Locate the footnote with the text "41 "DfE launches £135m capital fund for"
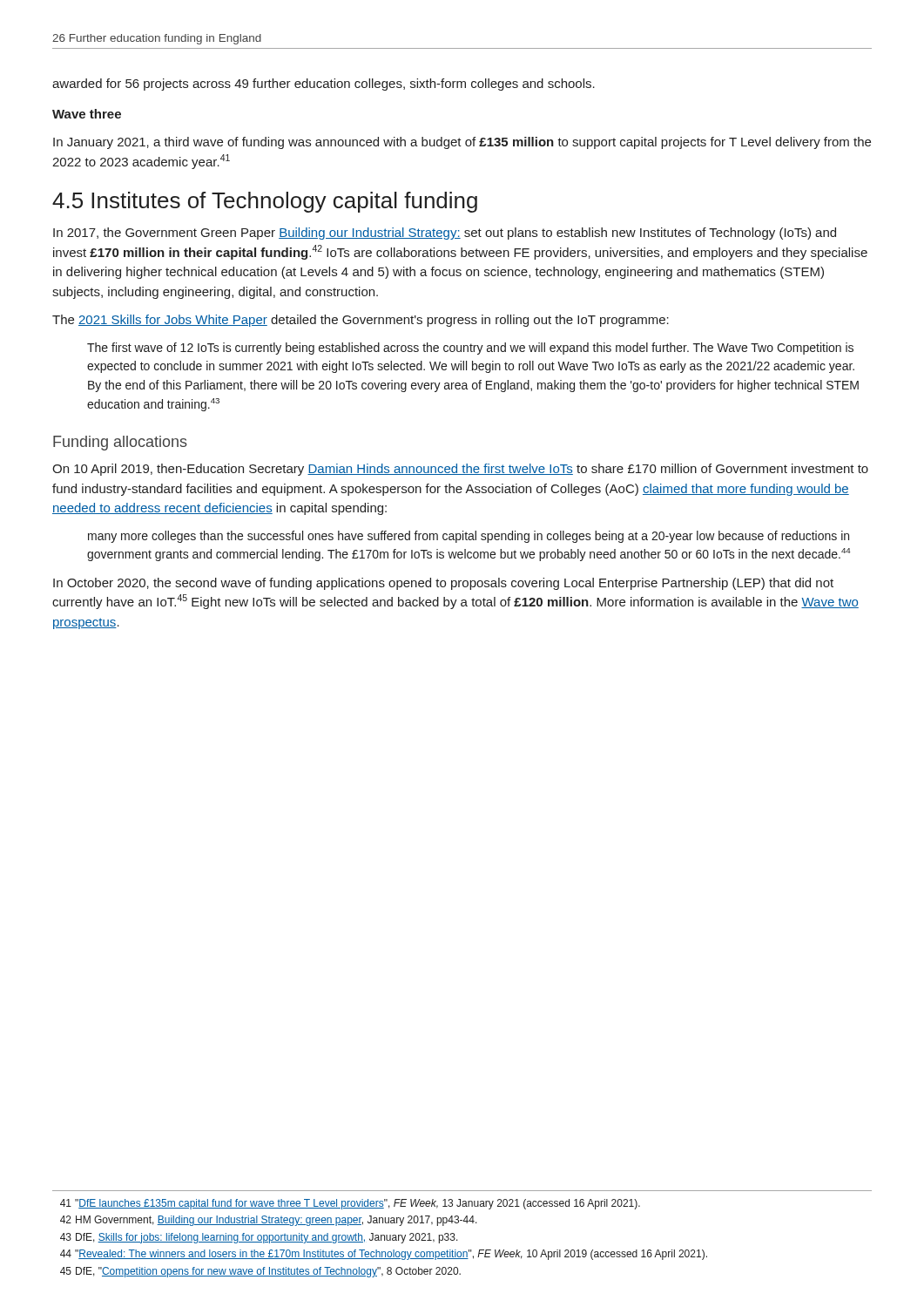 point(462,1238)
